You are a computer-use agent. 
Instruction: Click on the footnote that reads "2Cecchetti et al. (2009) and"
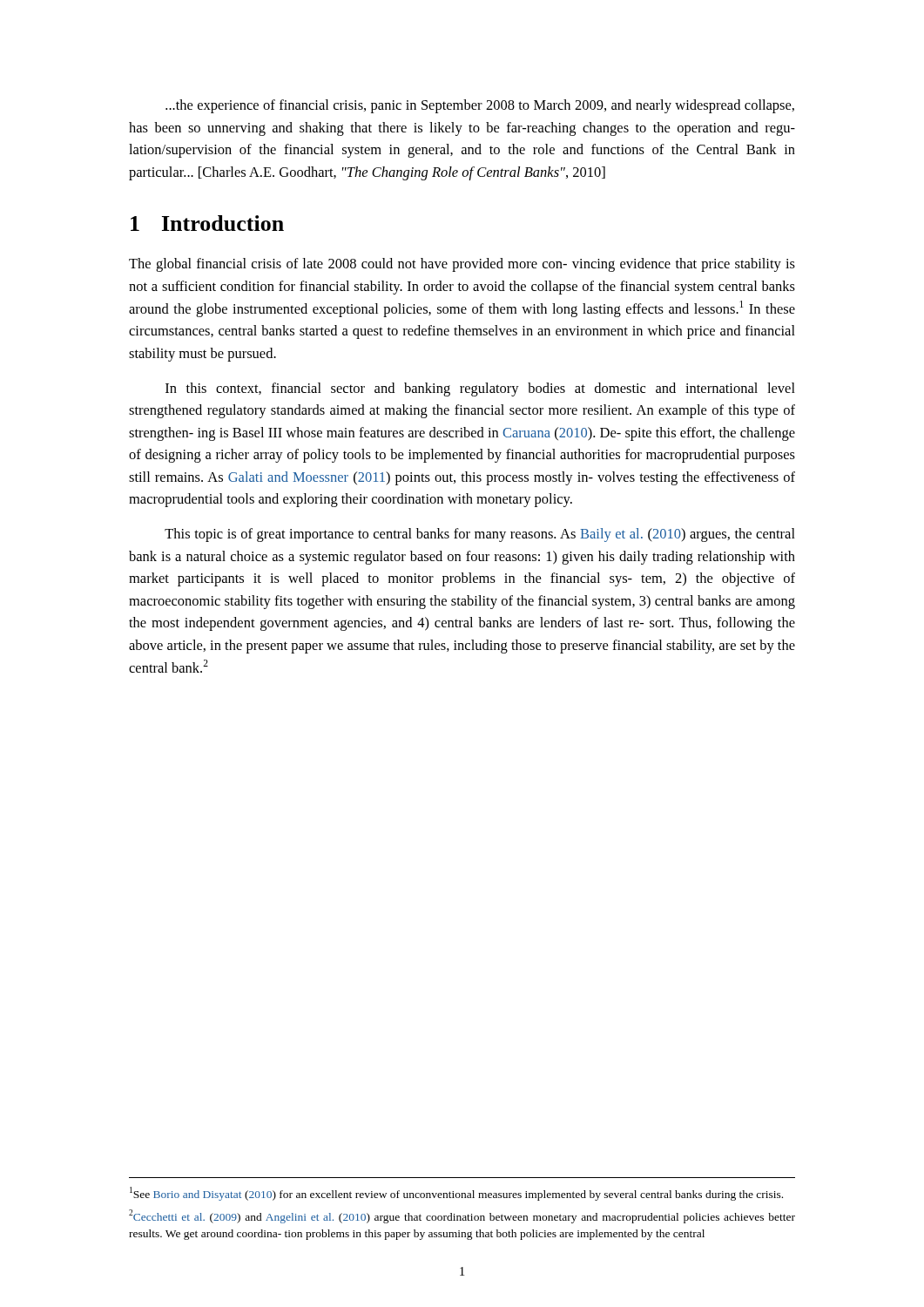point(462,1225)
